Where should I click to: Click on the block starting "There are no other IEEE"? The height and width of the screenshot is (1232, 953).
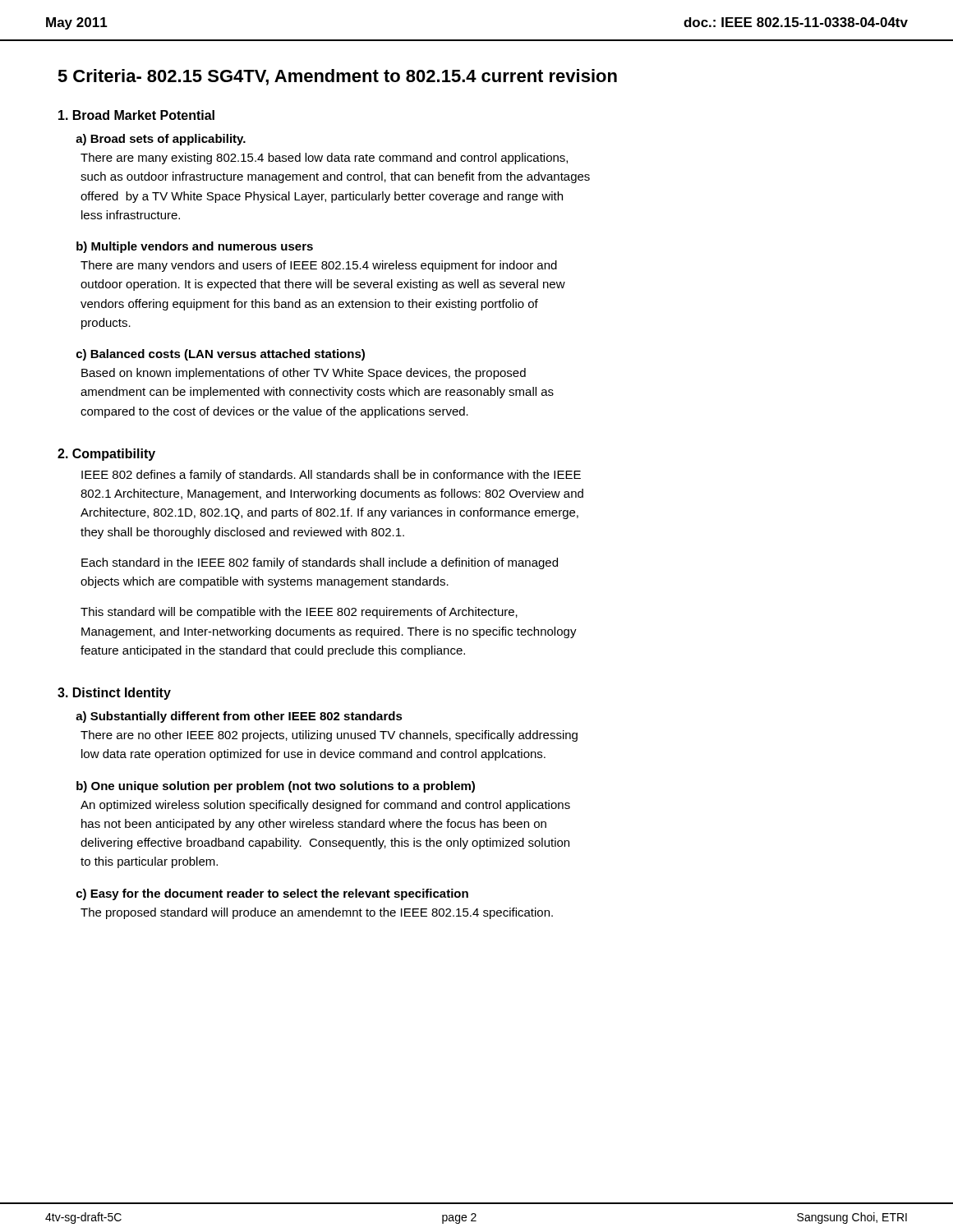pyautogui.click(x=329, y=744)
